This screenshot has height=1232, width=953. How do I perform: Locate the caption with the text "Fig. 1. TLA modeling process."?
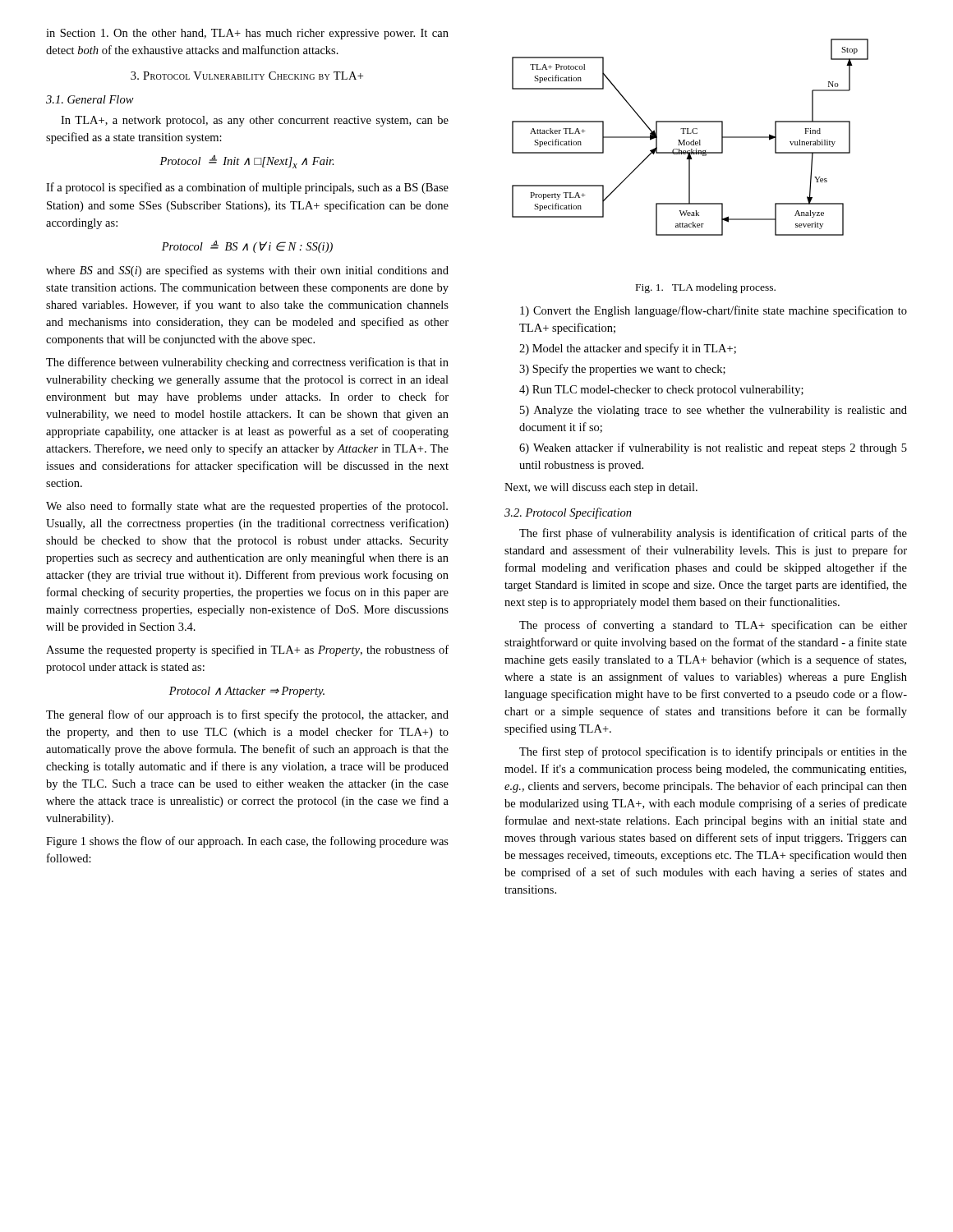[706, 287]
